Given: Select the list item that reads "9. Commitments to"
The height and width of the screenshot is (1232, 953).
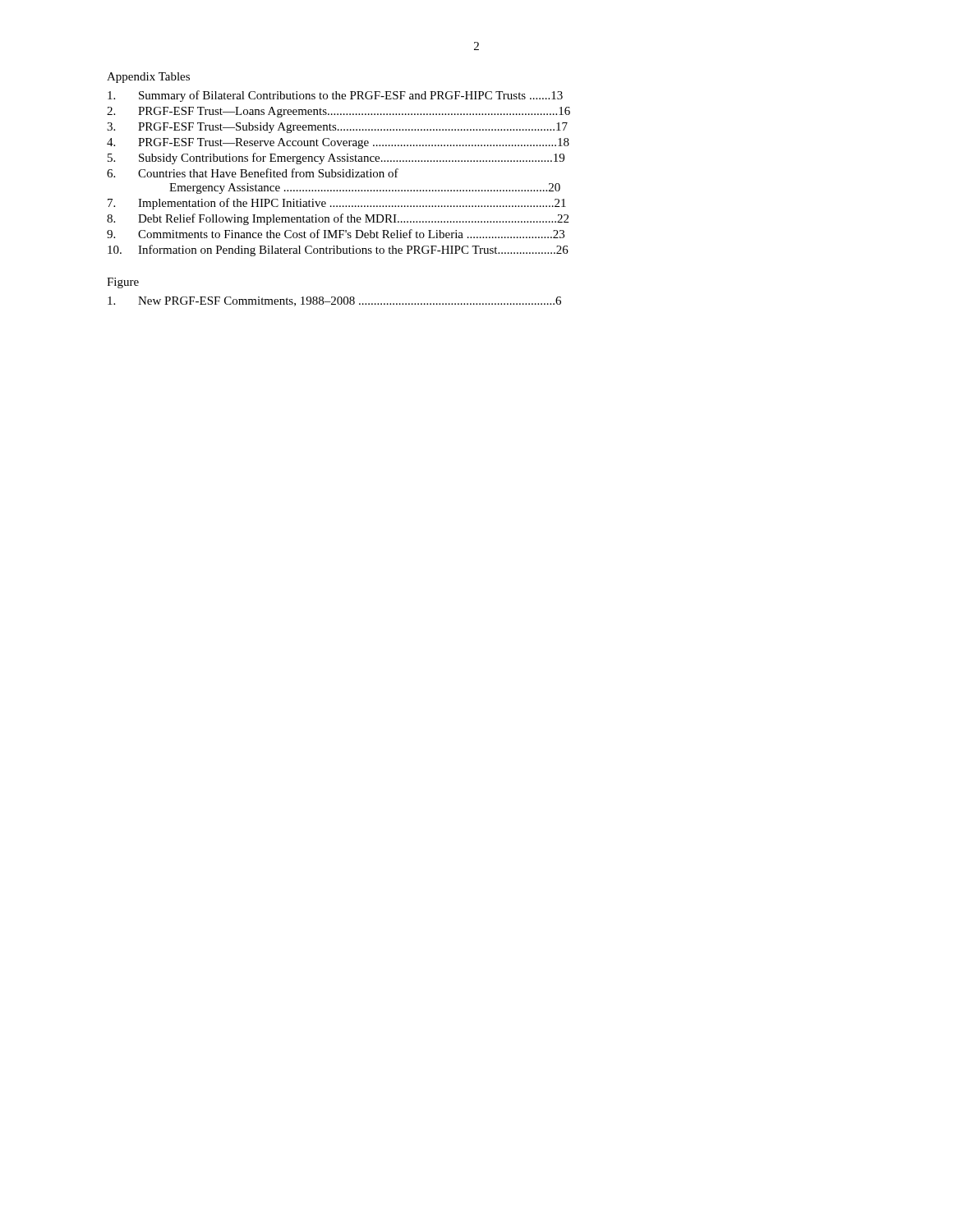Looking at the screenshot, I should [x=476, y=235].
